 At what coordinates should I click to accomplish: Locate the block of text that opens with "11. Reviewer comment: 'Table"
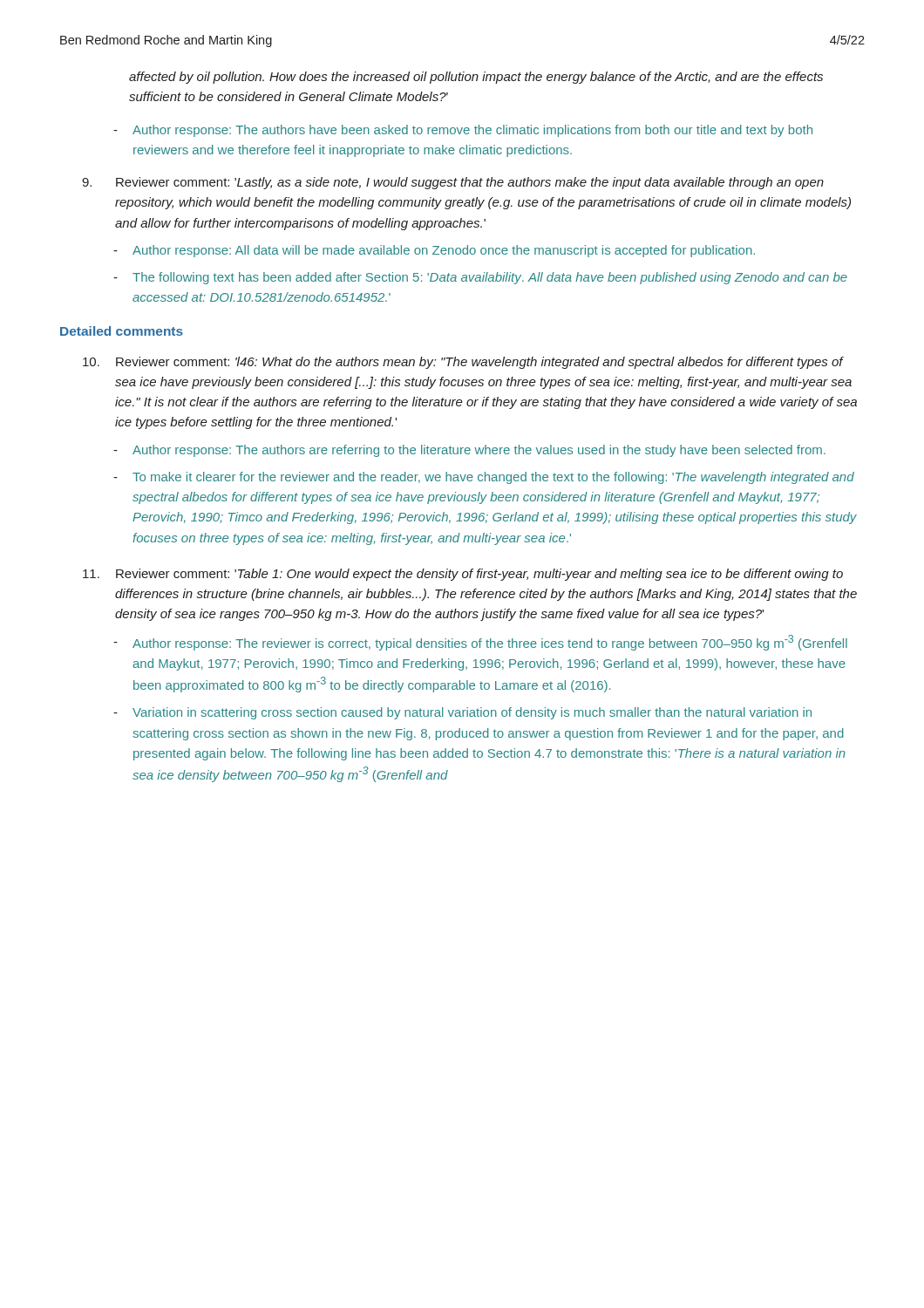click(473, 594)
